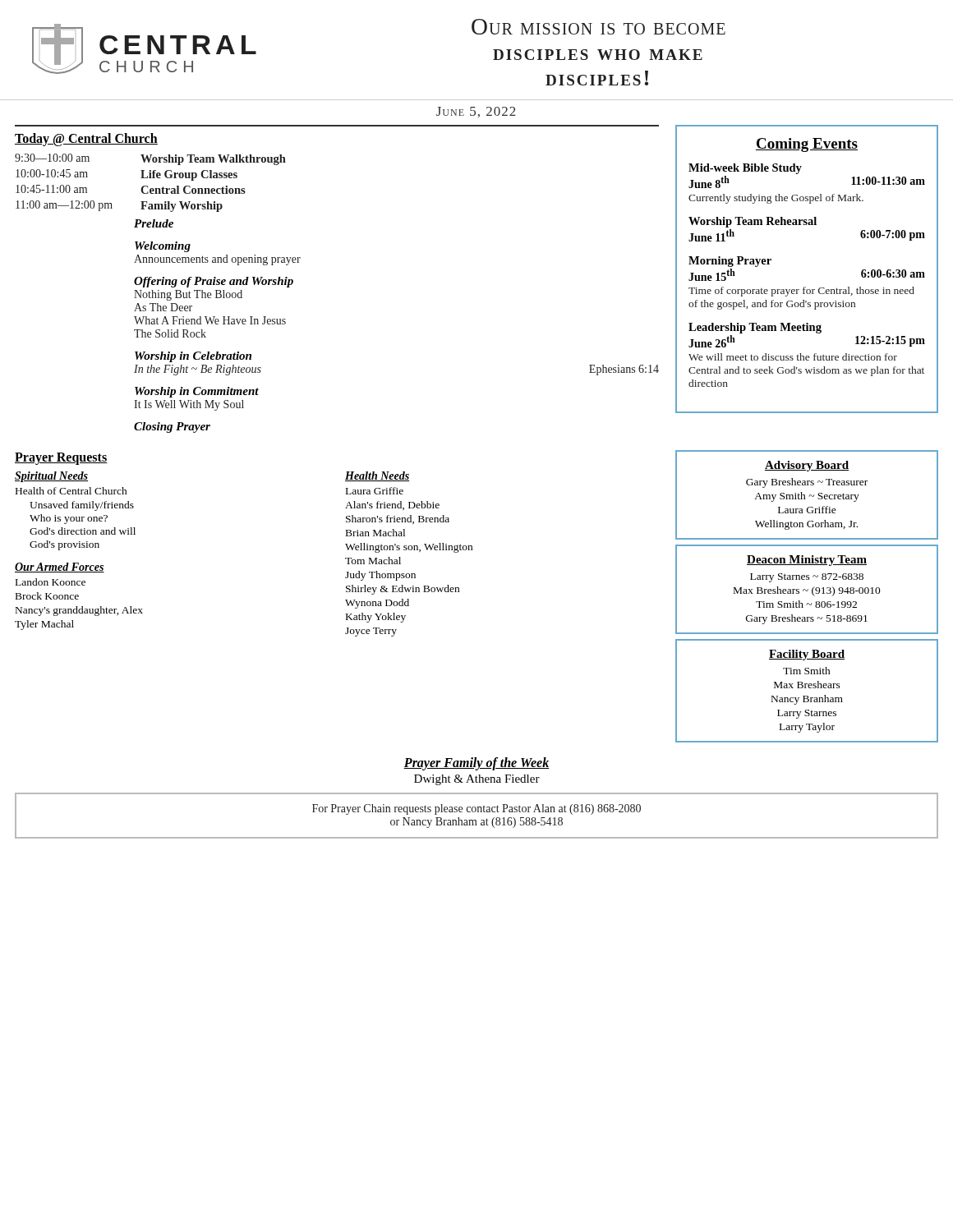
Task: Point to the block beginning "Facility Board Tim Smith"
Action: pyautogui.click(x=807, y=690)
